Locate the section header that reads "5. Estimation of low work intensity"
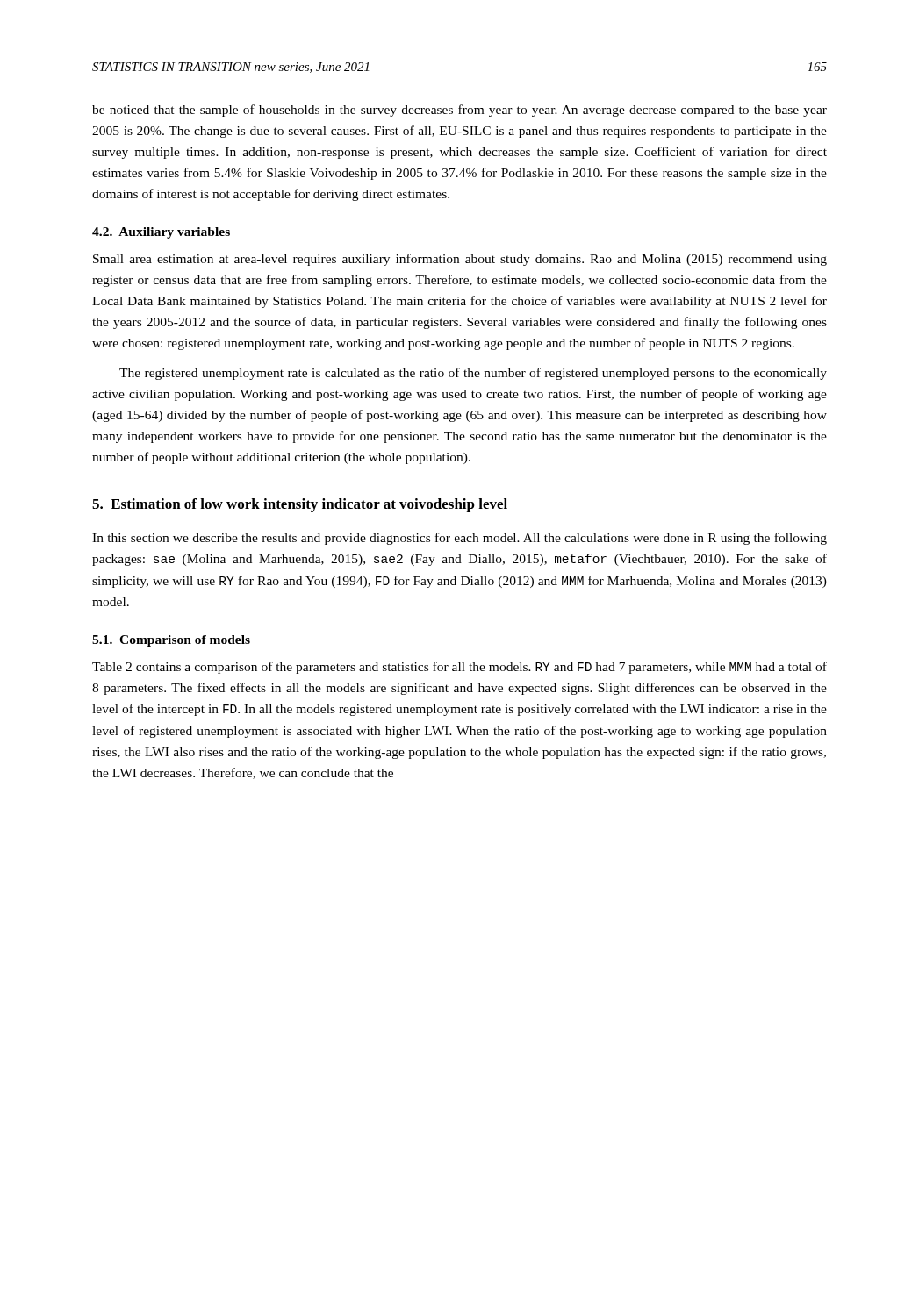The width and height of the screenshot is (919, 1316). click(460, 505)
